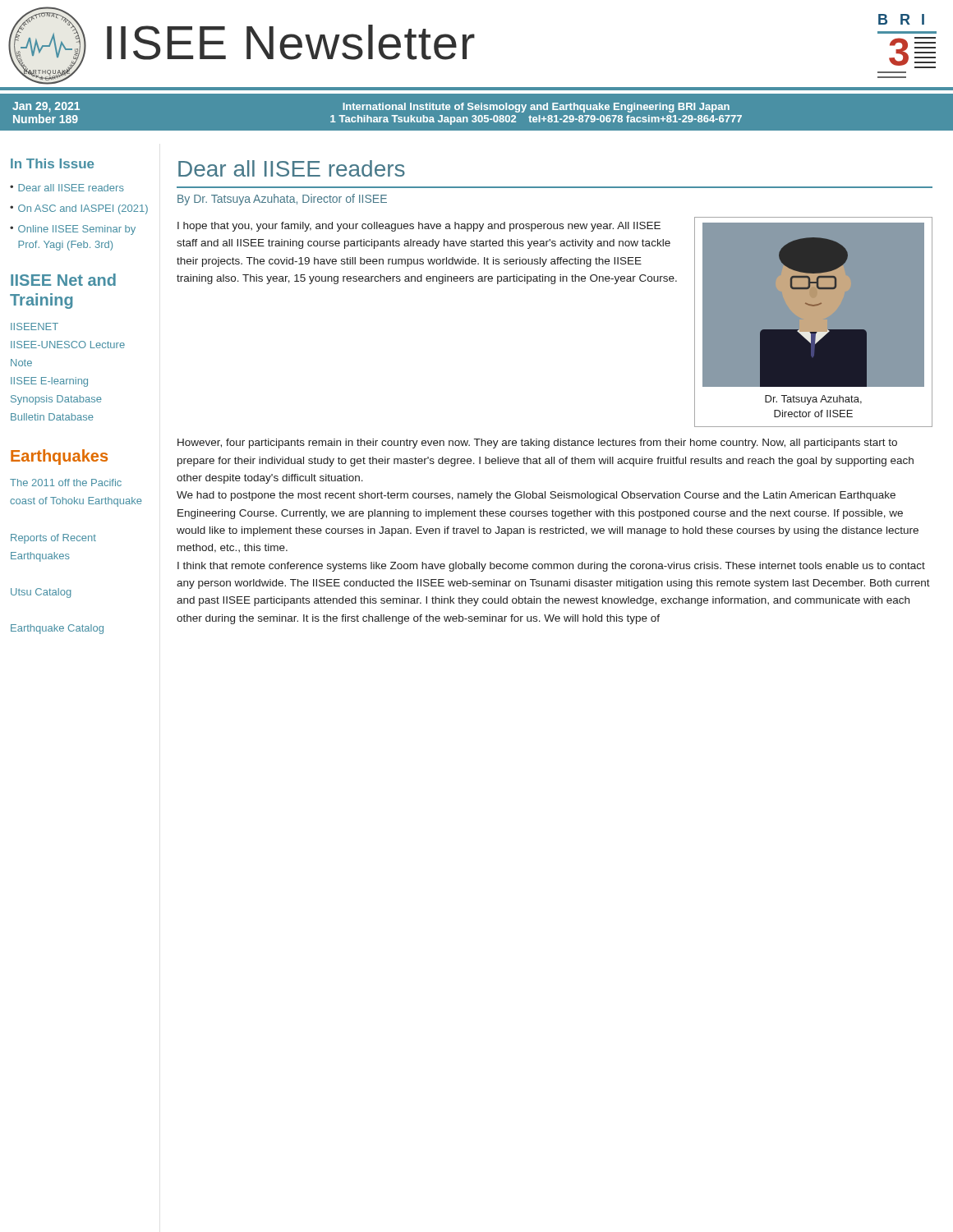Image resolution: width=953 pixels, height=1232 pixels.
Task: Click on the section header that says "IISEE Net and Training"
Action: [x=63, y=290]
